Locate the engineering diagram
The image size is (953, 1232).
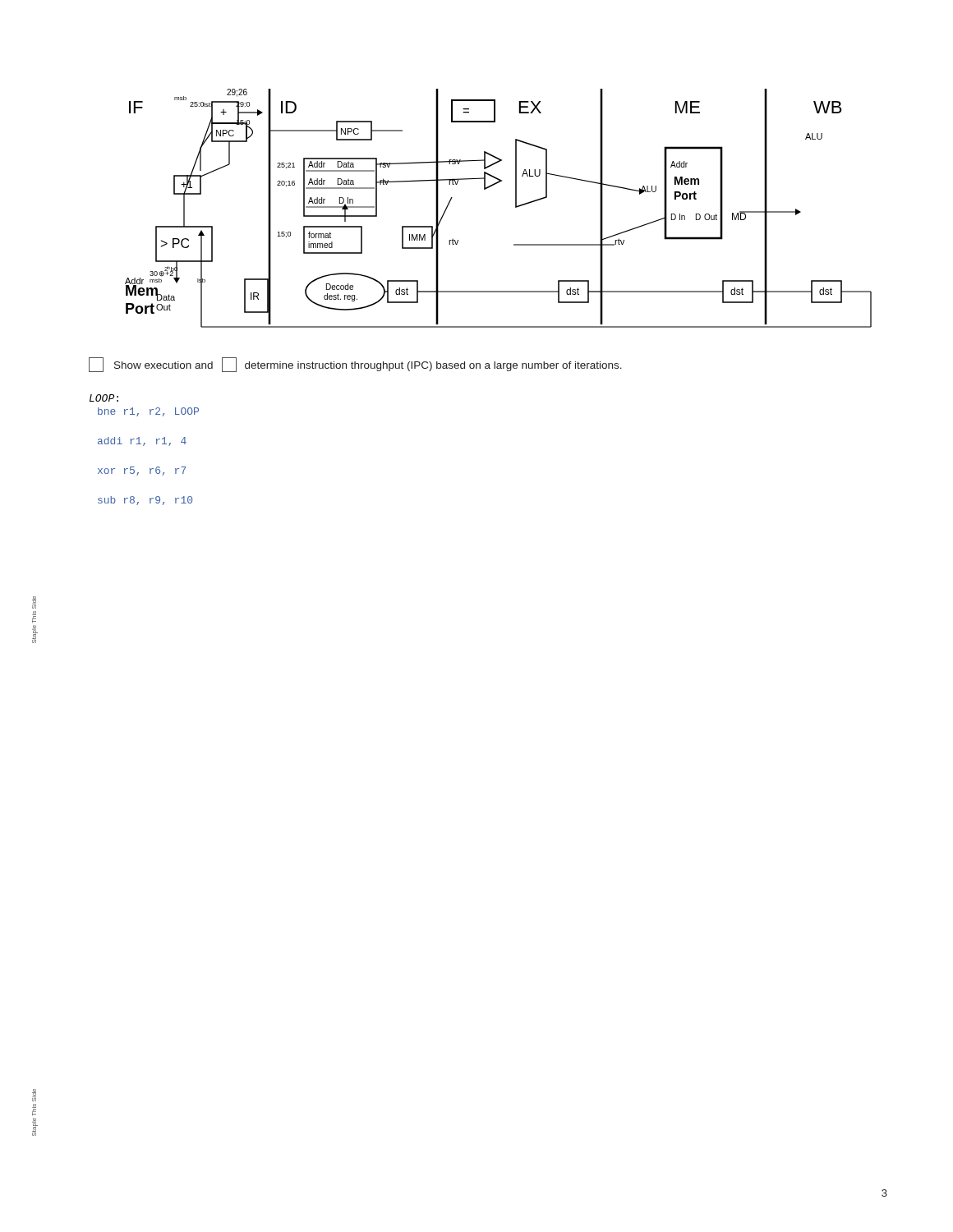tap(485, 185)
